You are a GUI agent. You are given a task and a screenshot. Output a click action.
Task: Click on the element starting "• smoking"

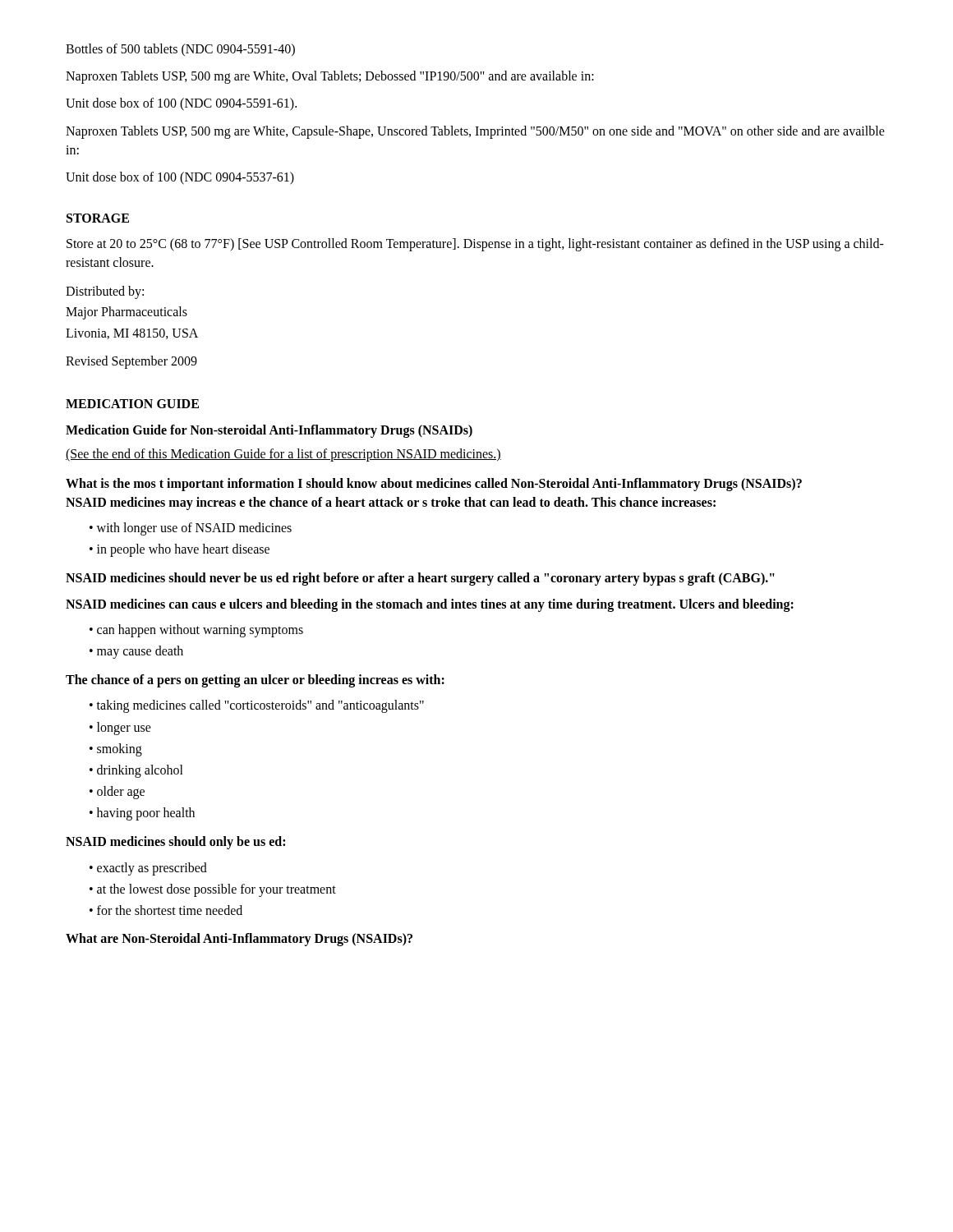pyautogui.click(x=115, y=748)
